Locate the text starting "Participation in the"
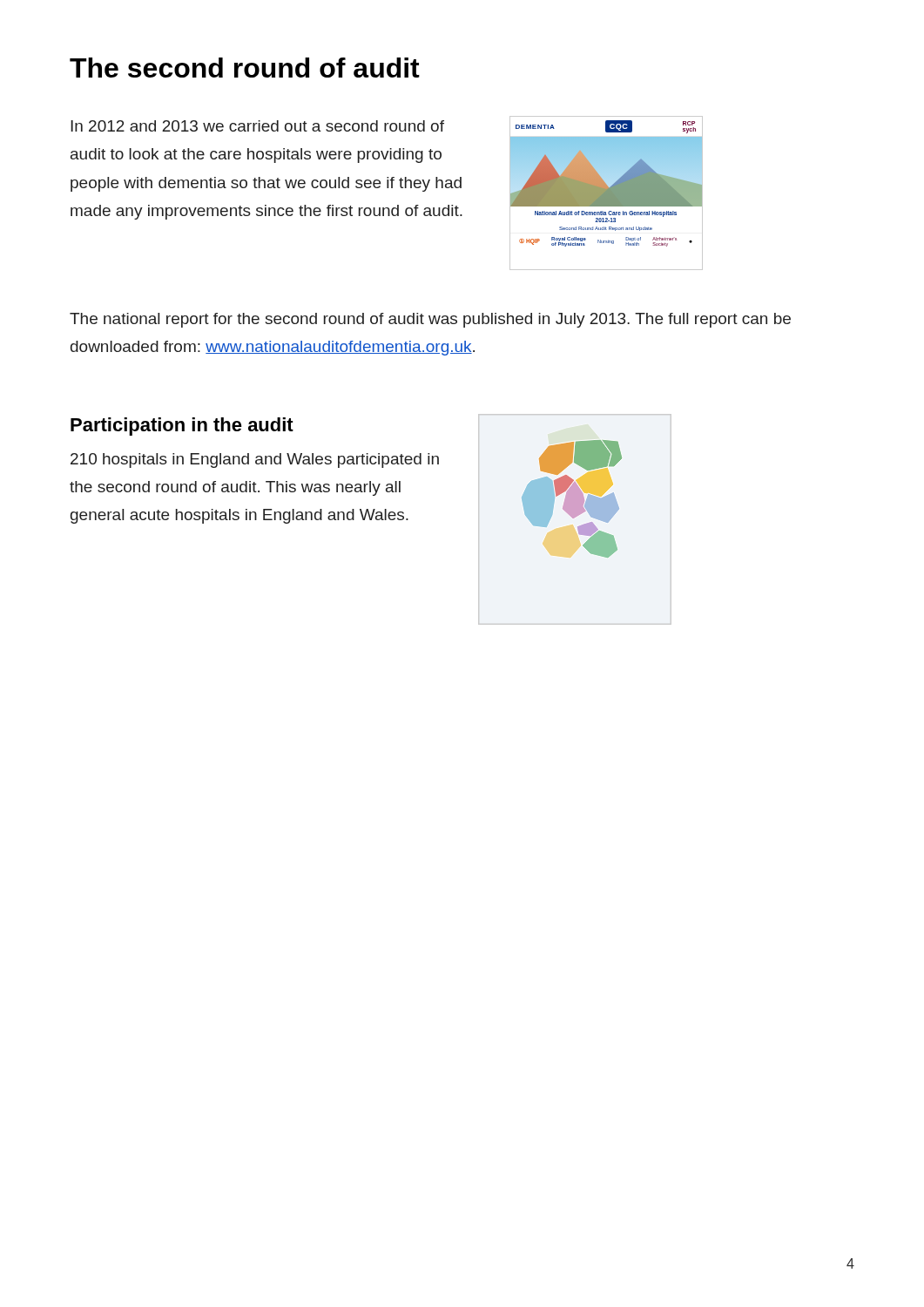The height and width of the screenshot is (1307, 924). [181, 424]
